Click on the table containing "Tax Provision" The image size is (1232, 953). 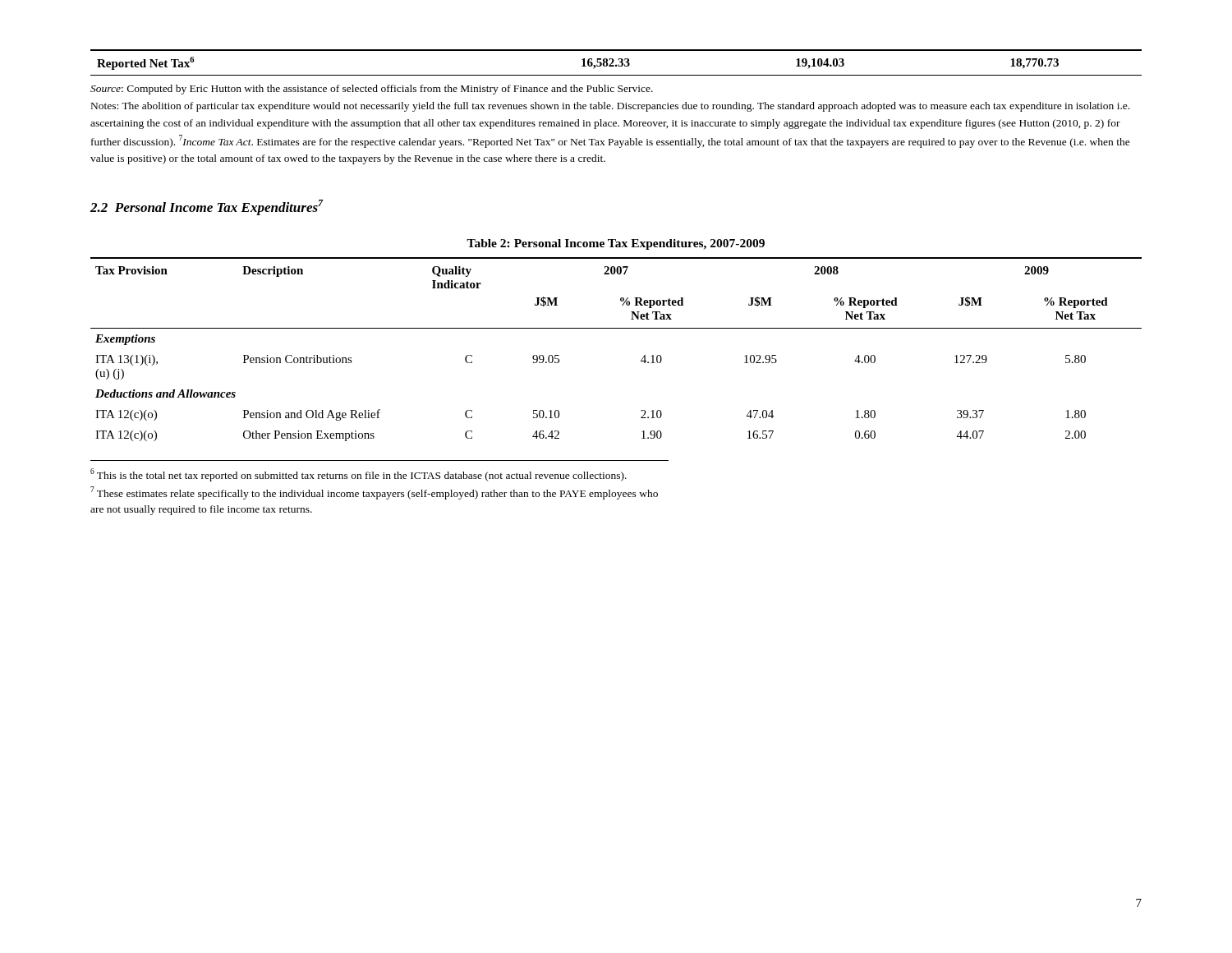[x=616, y=340]
